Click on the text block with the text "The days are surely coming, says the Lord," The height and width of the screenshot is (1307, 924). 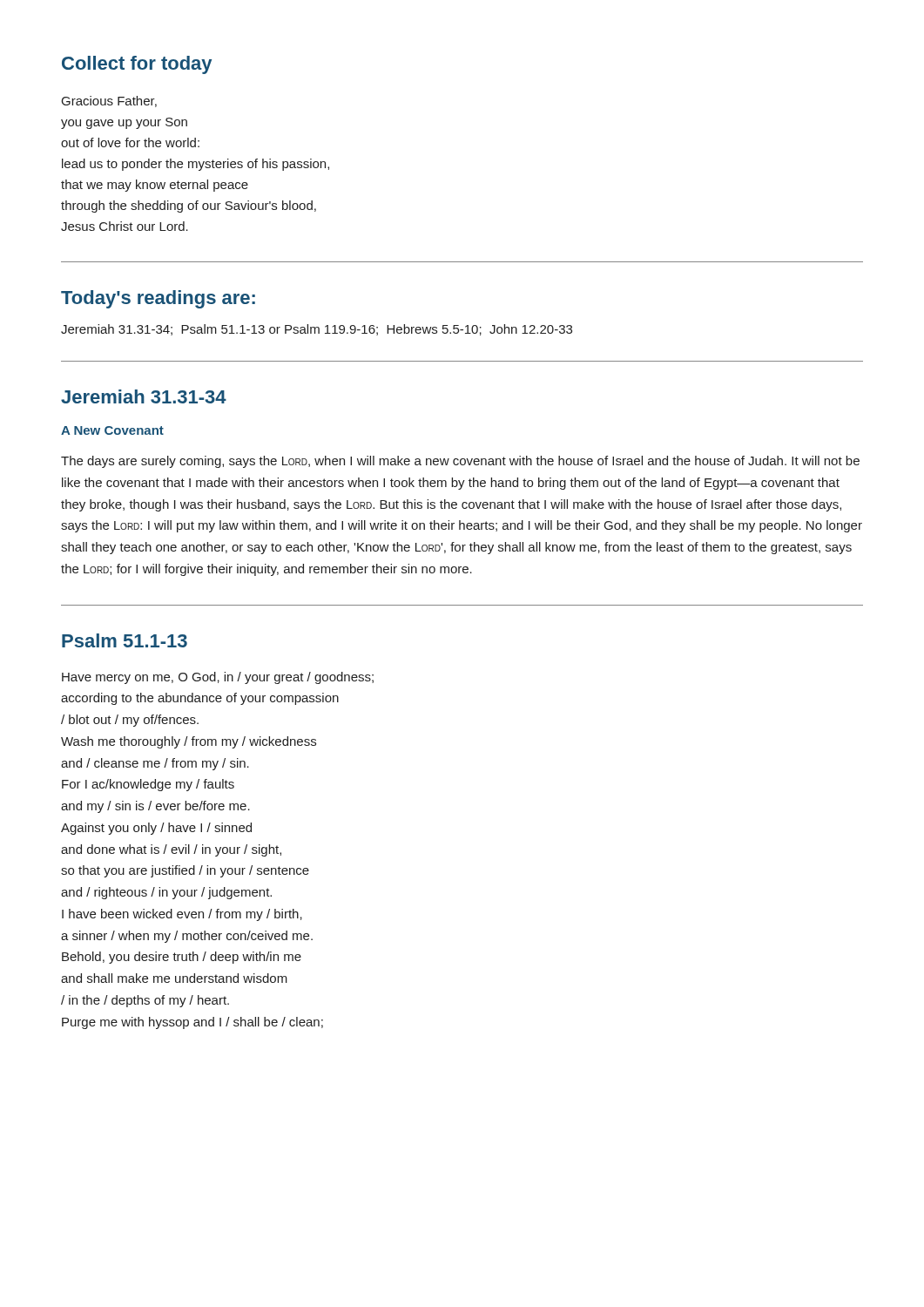[x=462, y=515]
